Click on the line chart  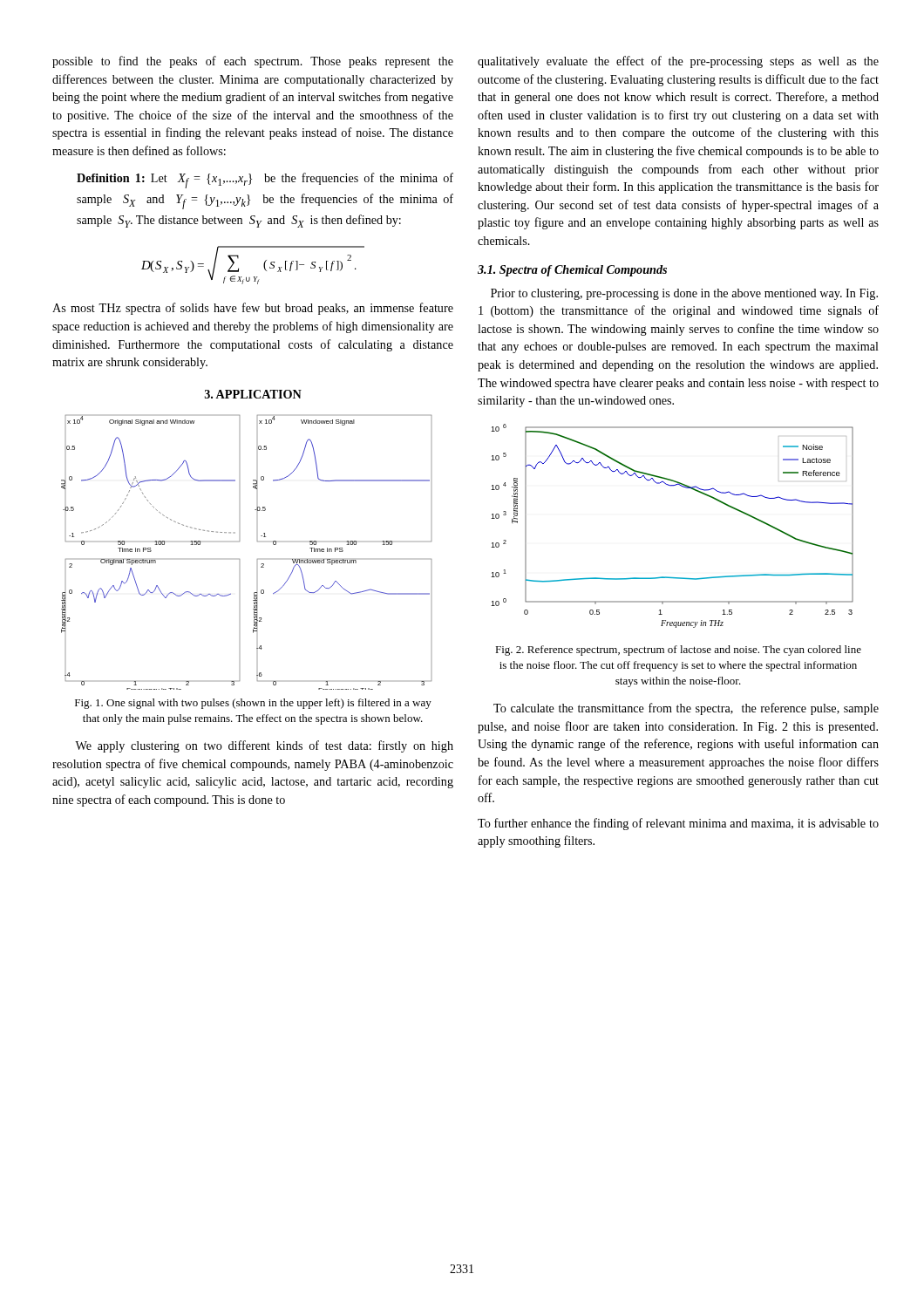[678, 527]
